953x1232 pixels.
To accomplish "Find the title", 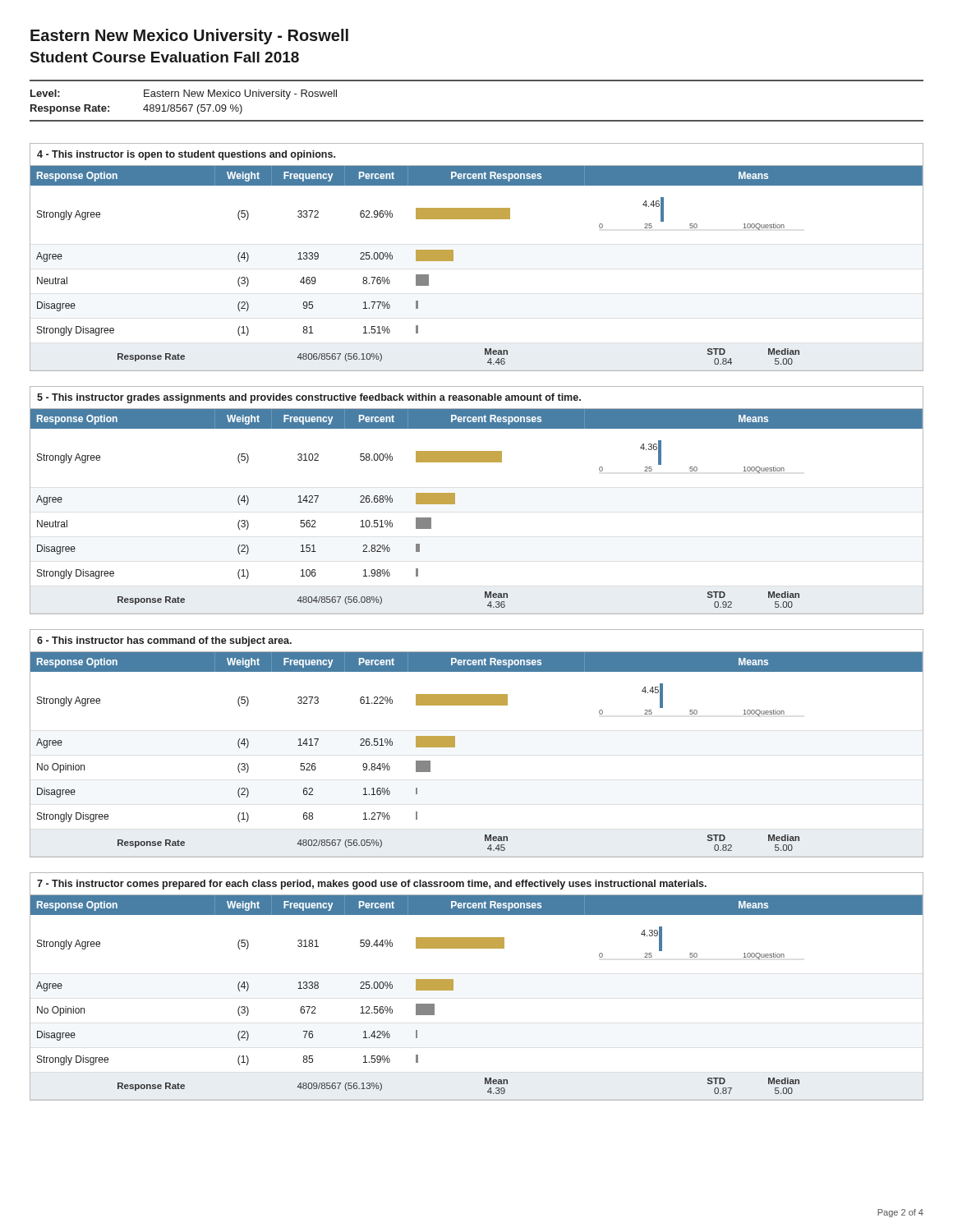I will click(476, 46).
